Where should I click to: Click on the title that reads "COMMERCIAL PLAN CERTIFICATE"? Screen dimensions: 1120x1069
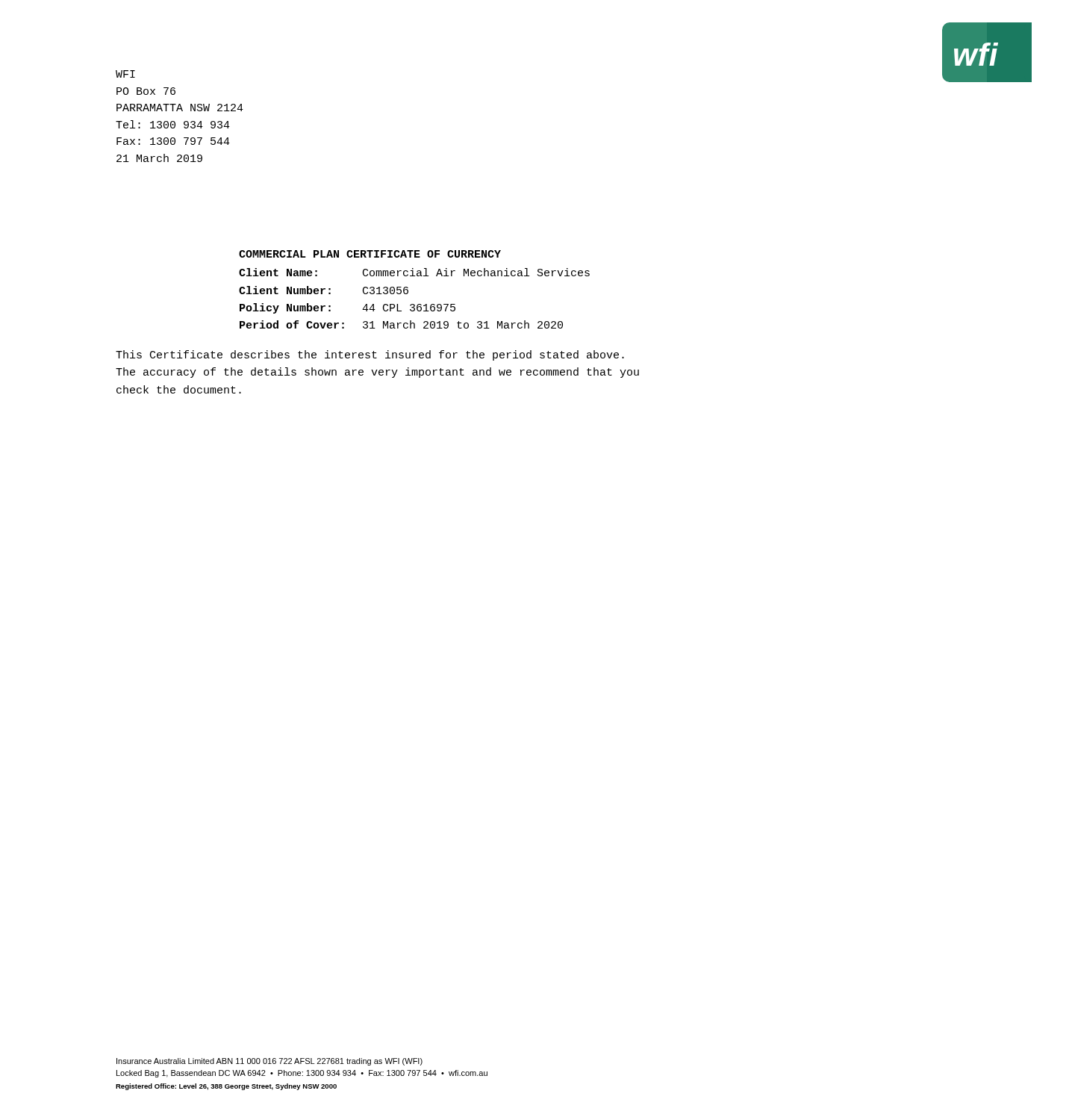(x=370, y=255)
